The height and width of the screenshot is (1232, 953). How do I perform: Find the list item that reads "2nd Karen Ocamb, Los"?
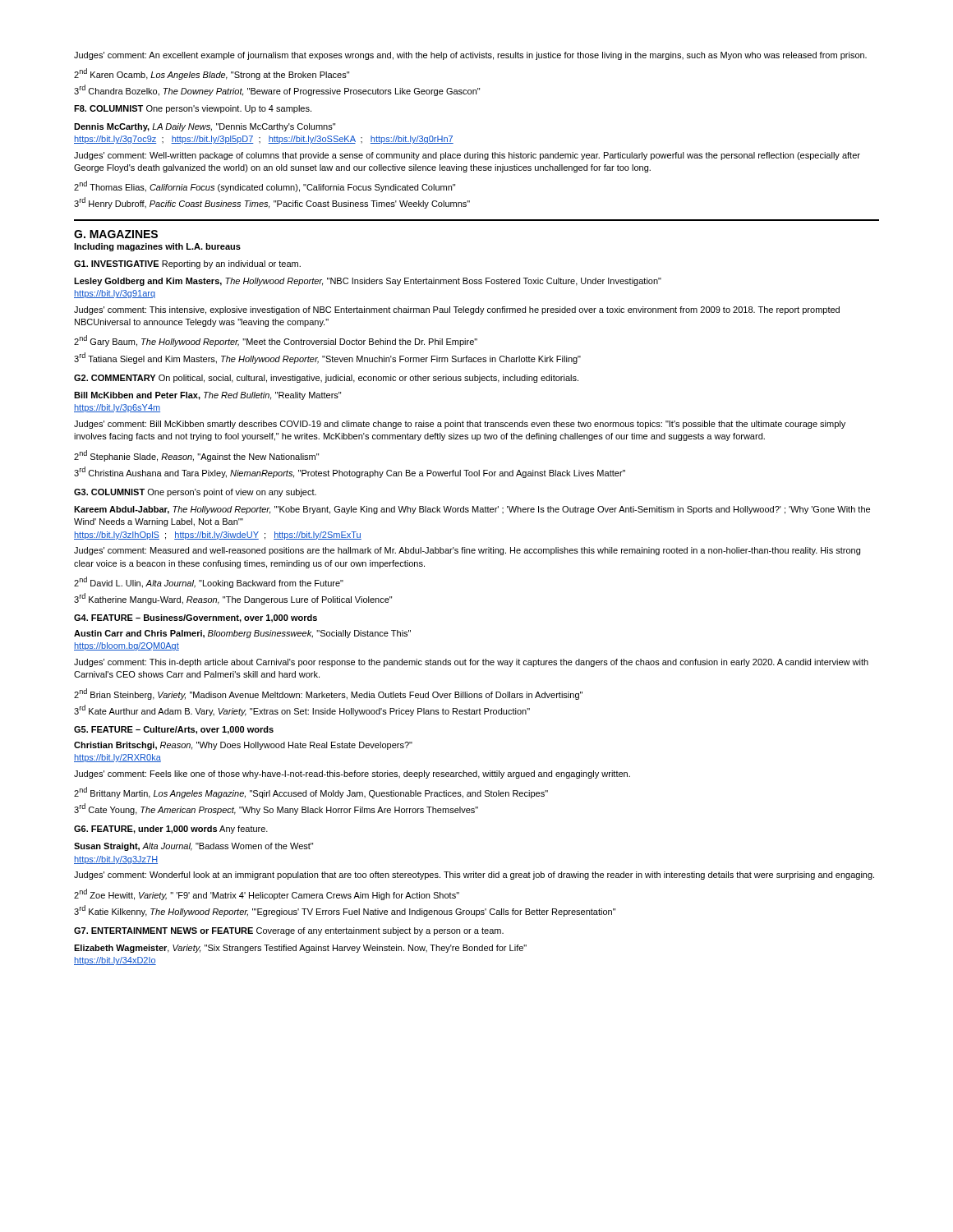[212, 74]
